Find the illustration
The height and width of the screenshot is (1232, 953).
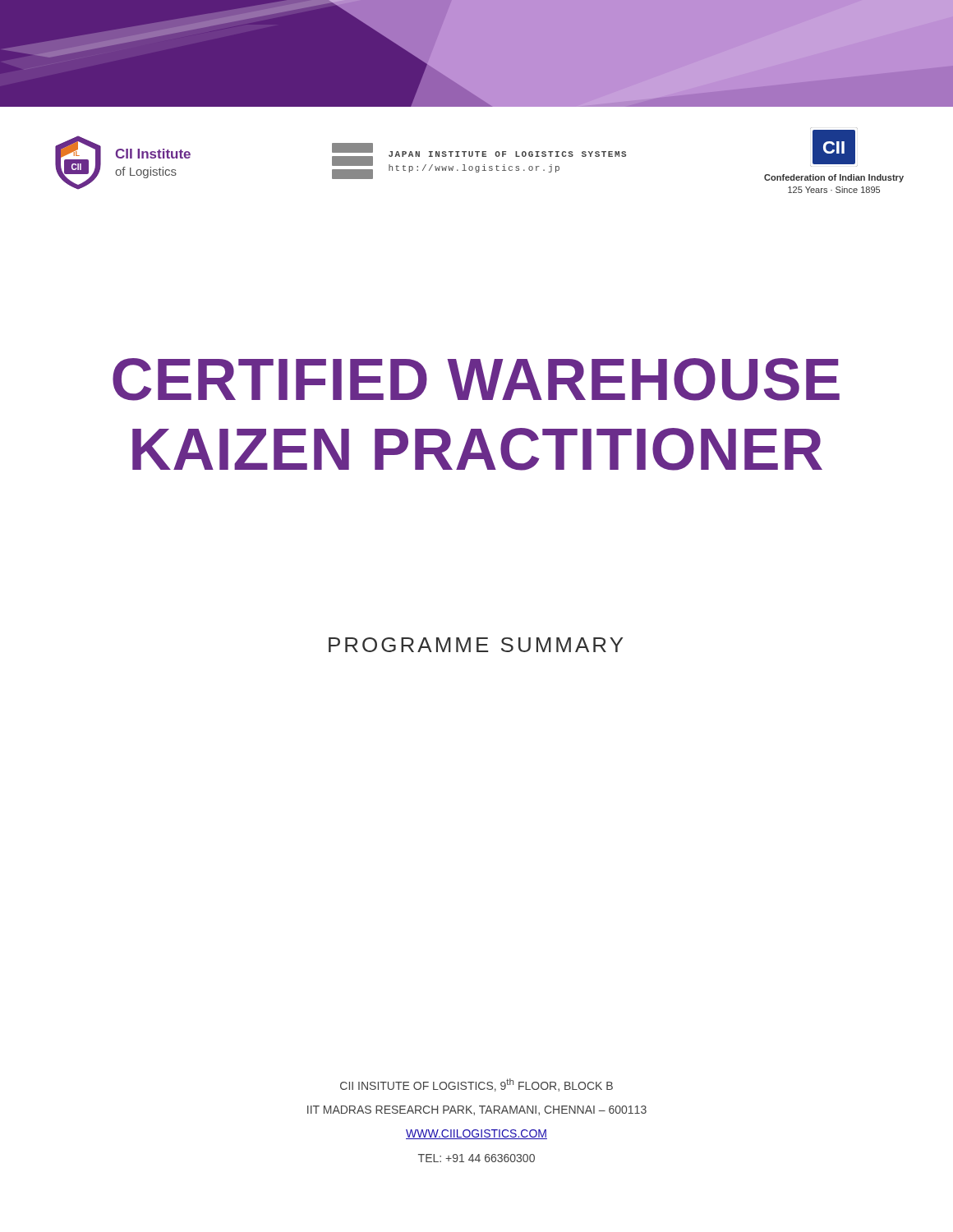pyautogui.click(x=476, y=53)
